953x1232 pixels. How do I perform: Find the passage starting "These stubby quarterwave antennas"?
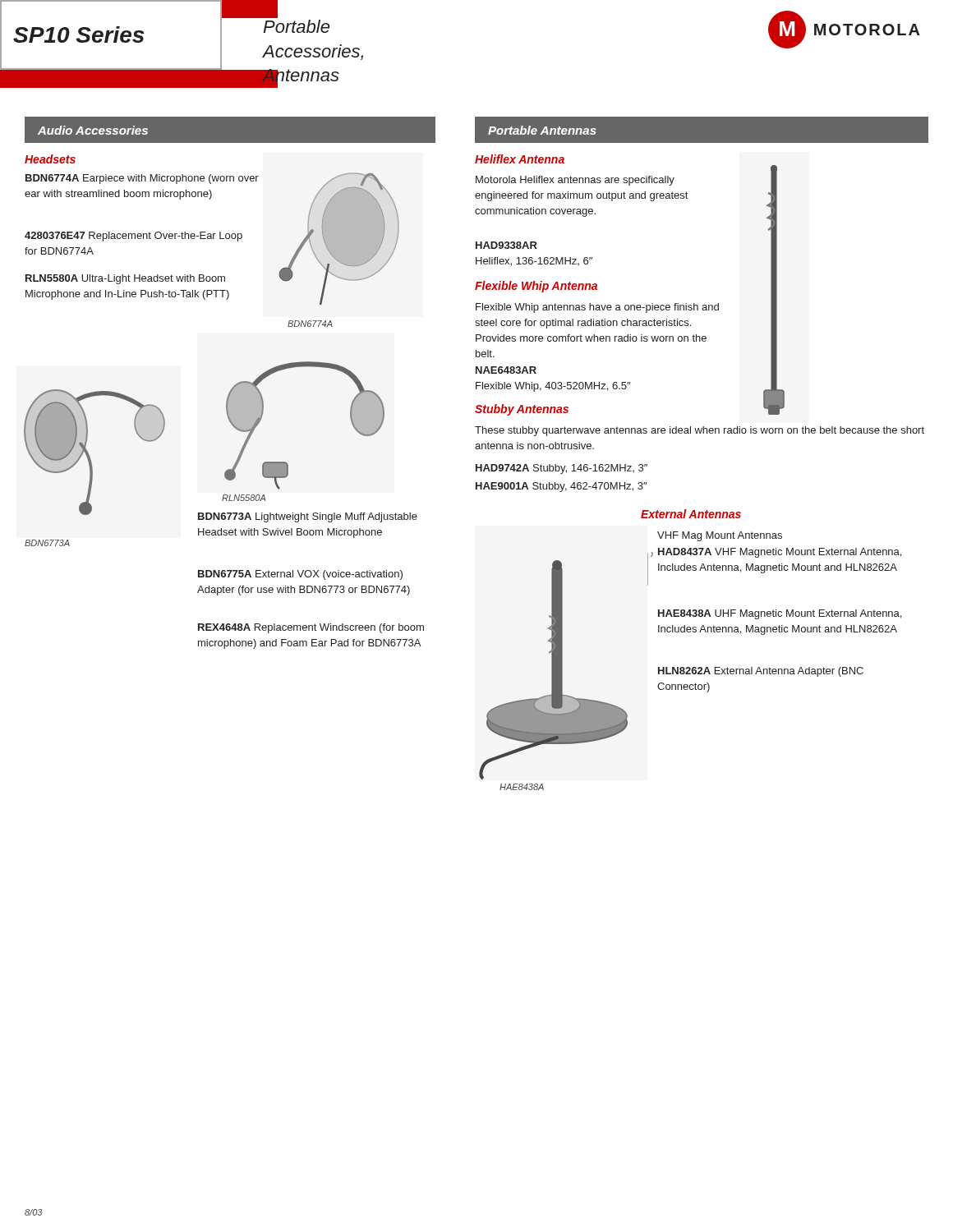(x=700, y=438)
